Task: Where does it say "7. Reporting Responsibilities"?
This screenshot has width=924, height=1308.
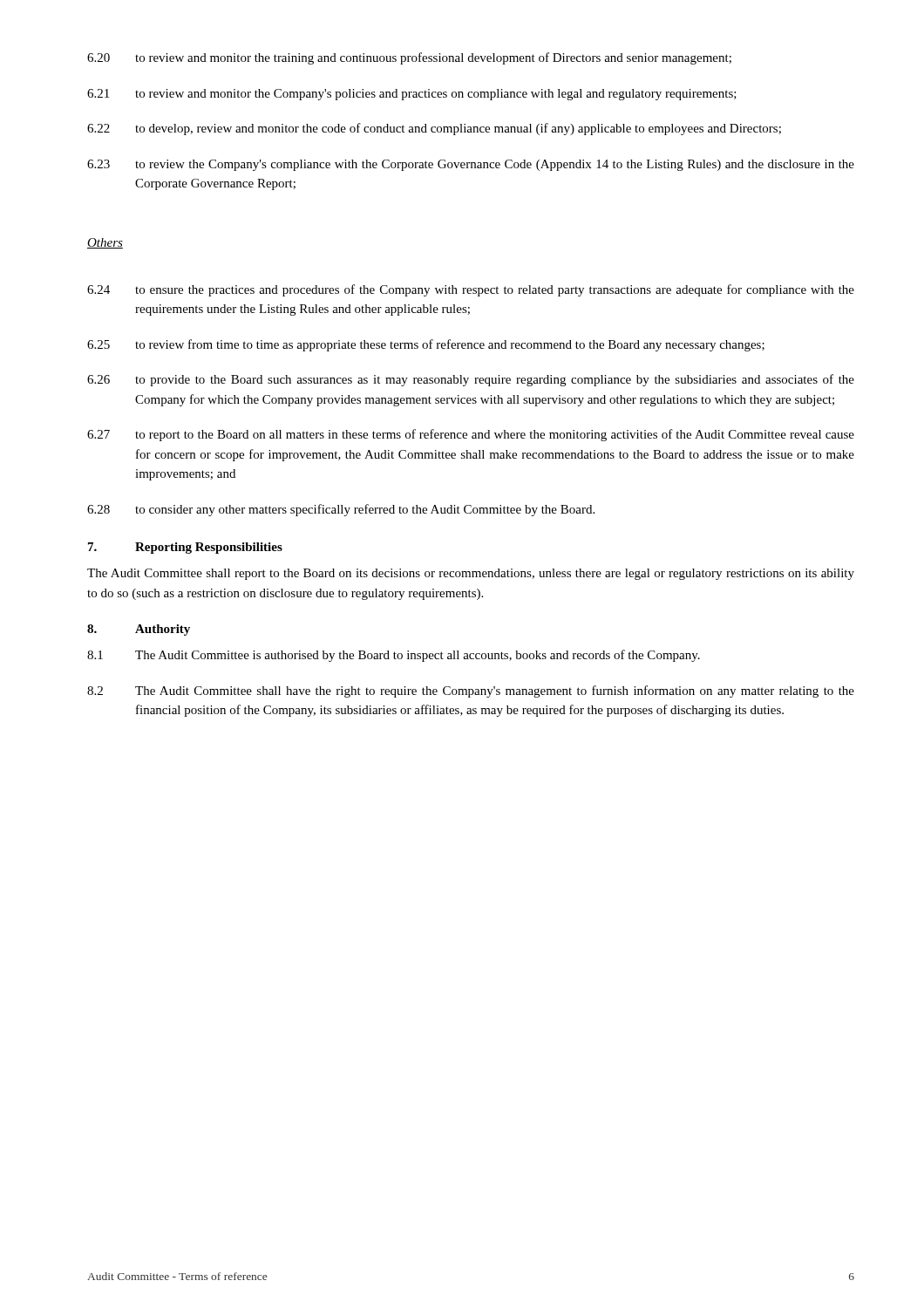Action: [x=185, y=547]
